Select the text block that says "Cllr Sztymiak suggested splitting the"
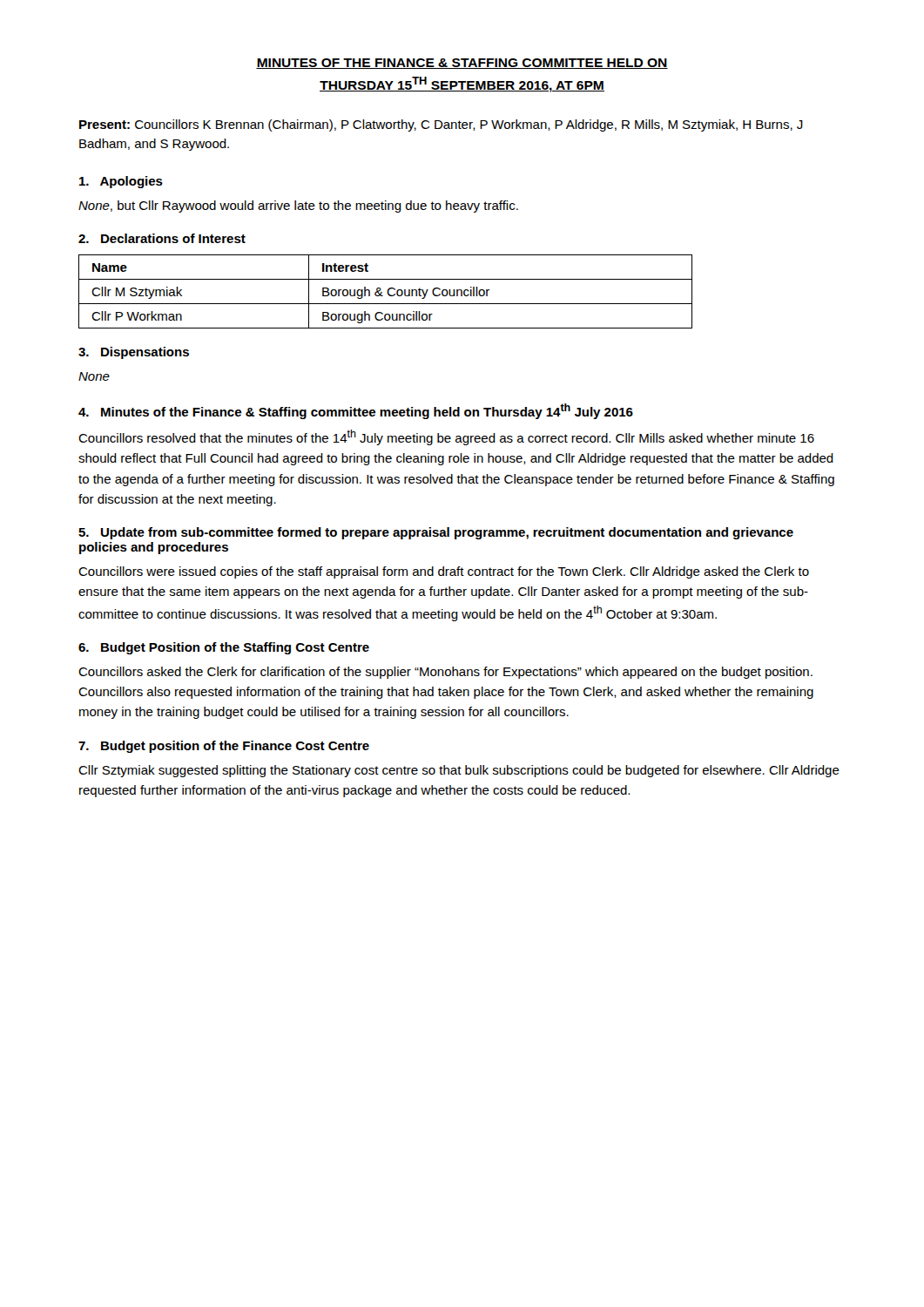 pyautogui.click(x=459, y=780)
